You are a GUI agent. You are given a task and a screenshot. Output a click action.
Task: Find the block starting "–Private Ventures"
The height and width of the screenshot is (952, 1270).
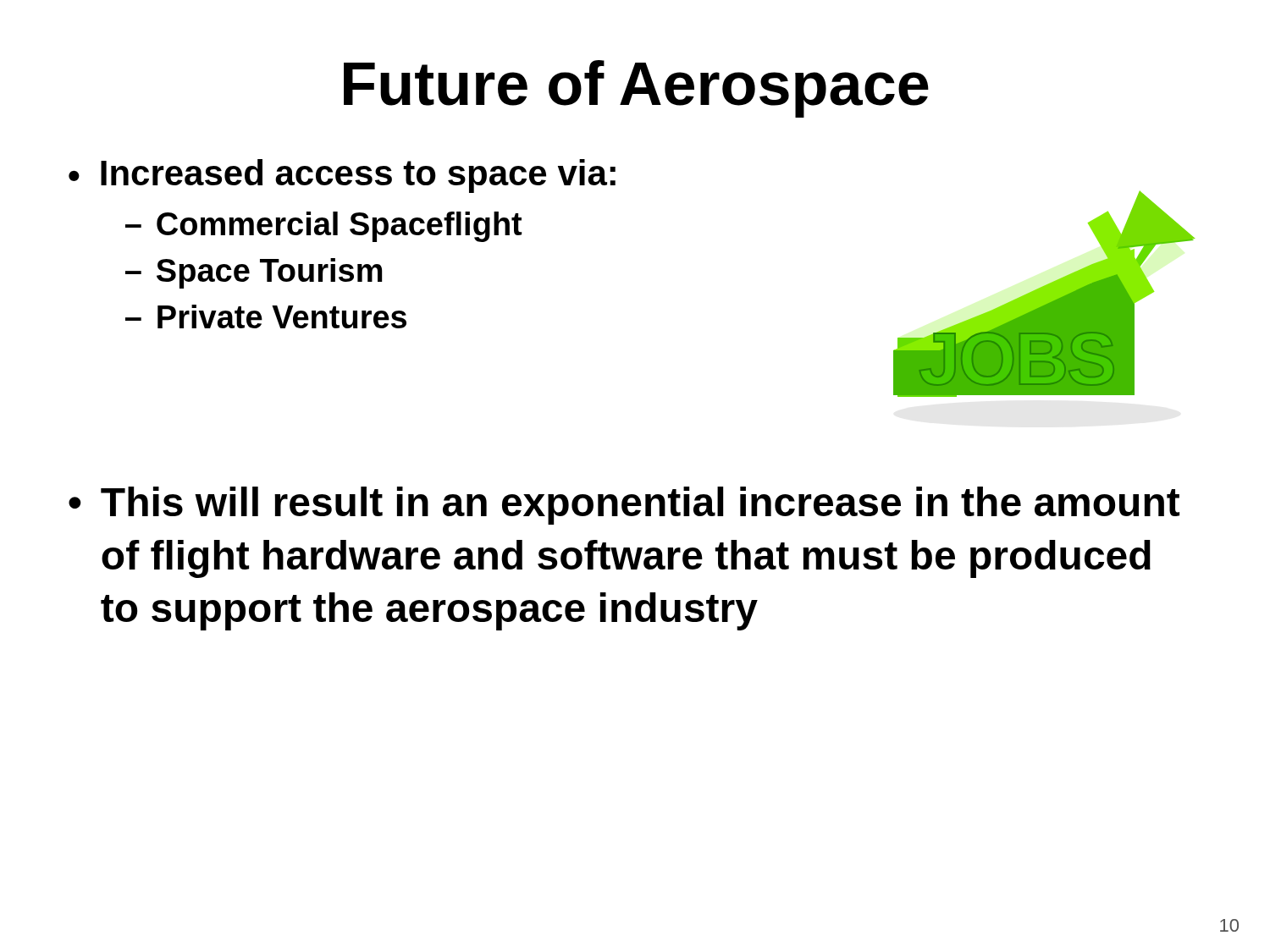[266, 318]
